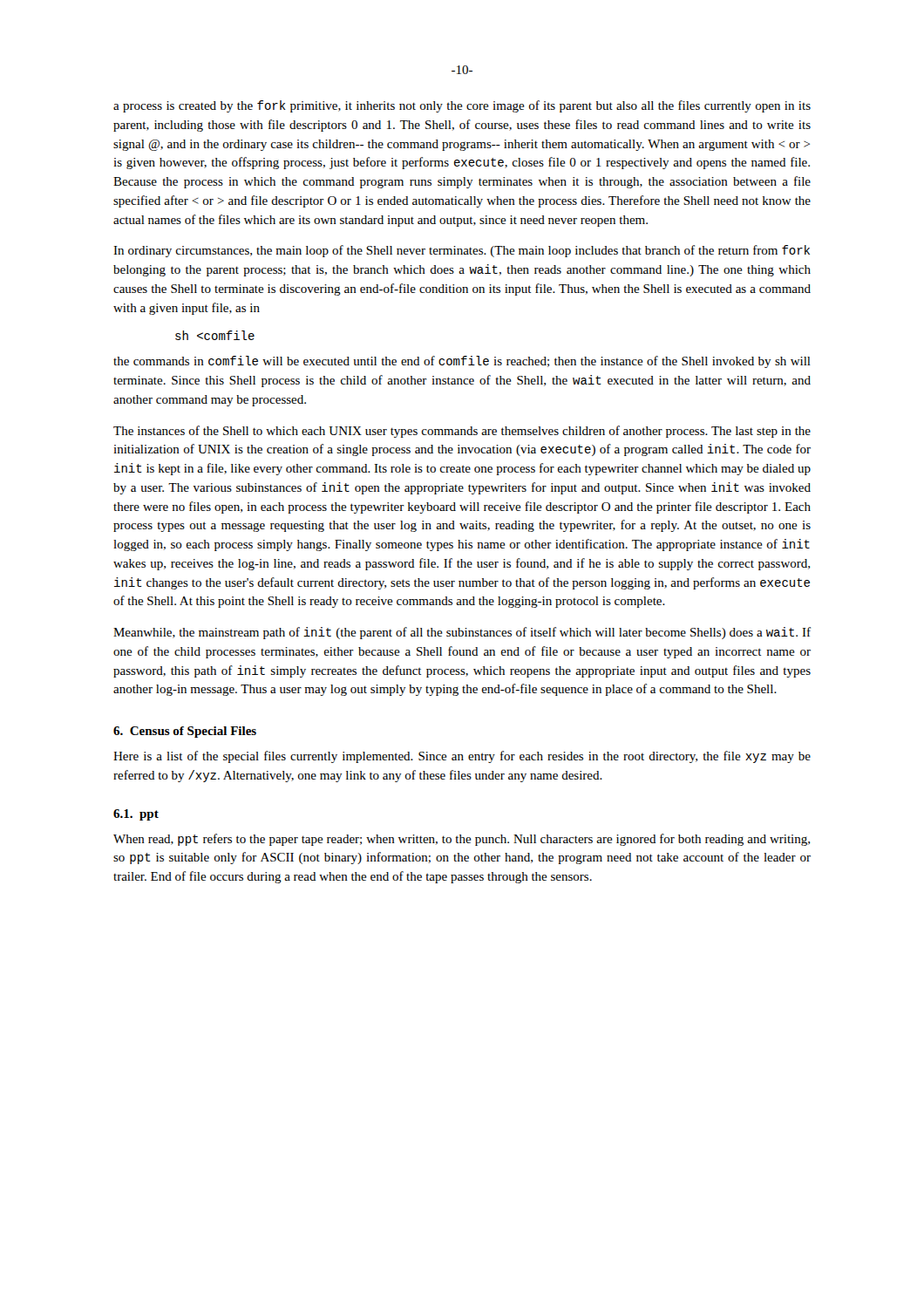Click where it says "6. Census of Special Files"

(x=185, y=731)
